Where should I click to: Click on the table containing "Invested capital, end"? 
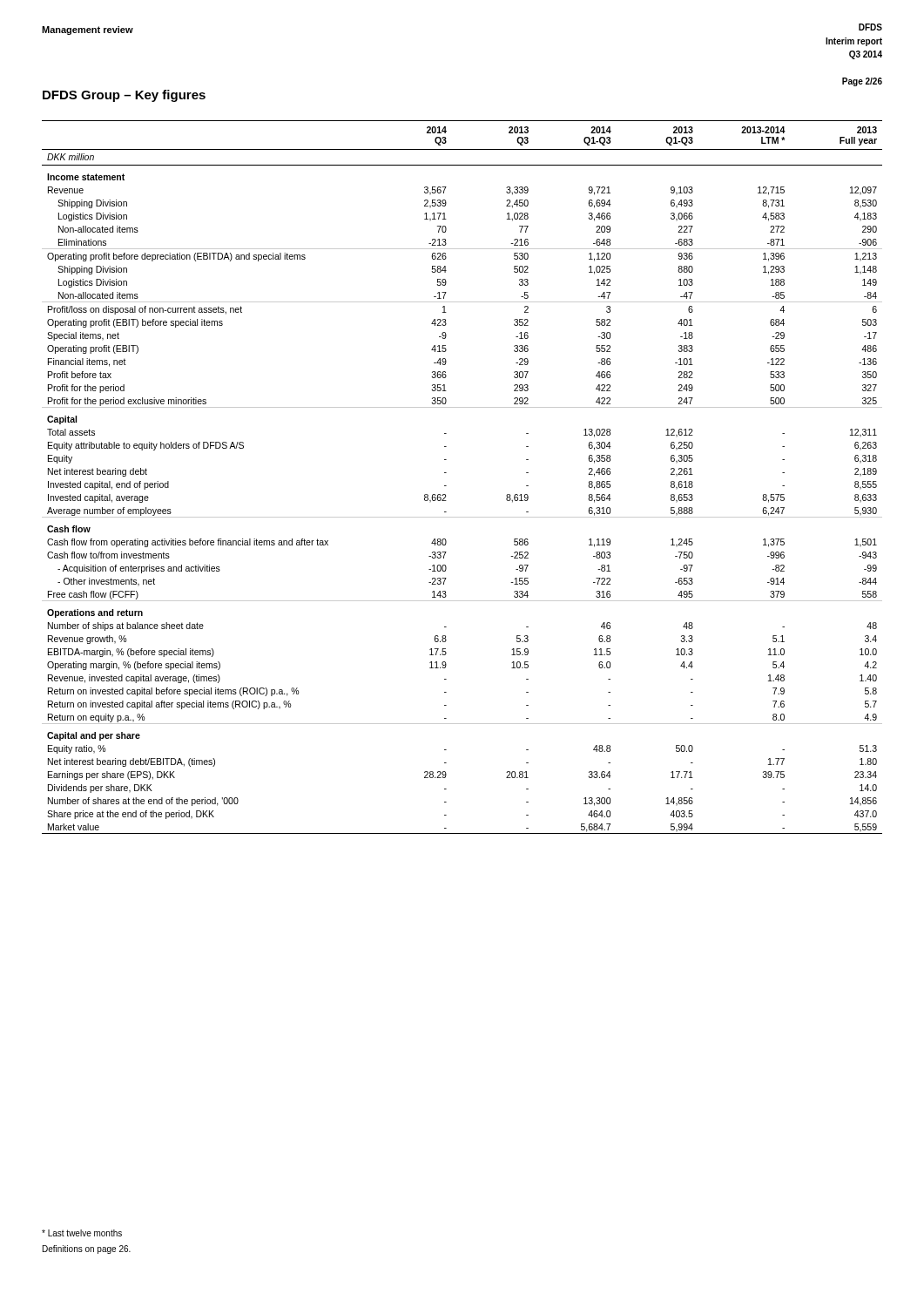coord(462,477)
